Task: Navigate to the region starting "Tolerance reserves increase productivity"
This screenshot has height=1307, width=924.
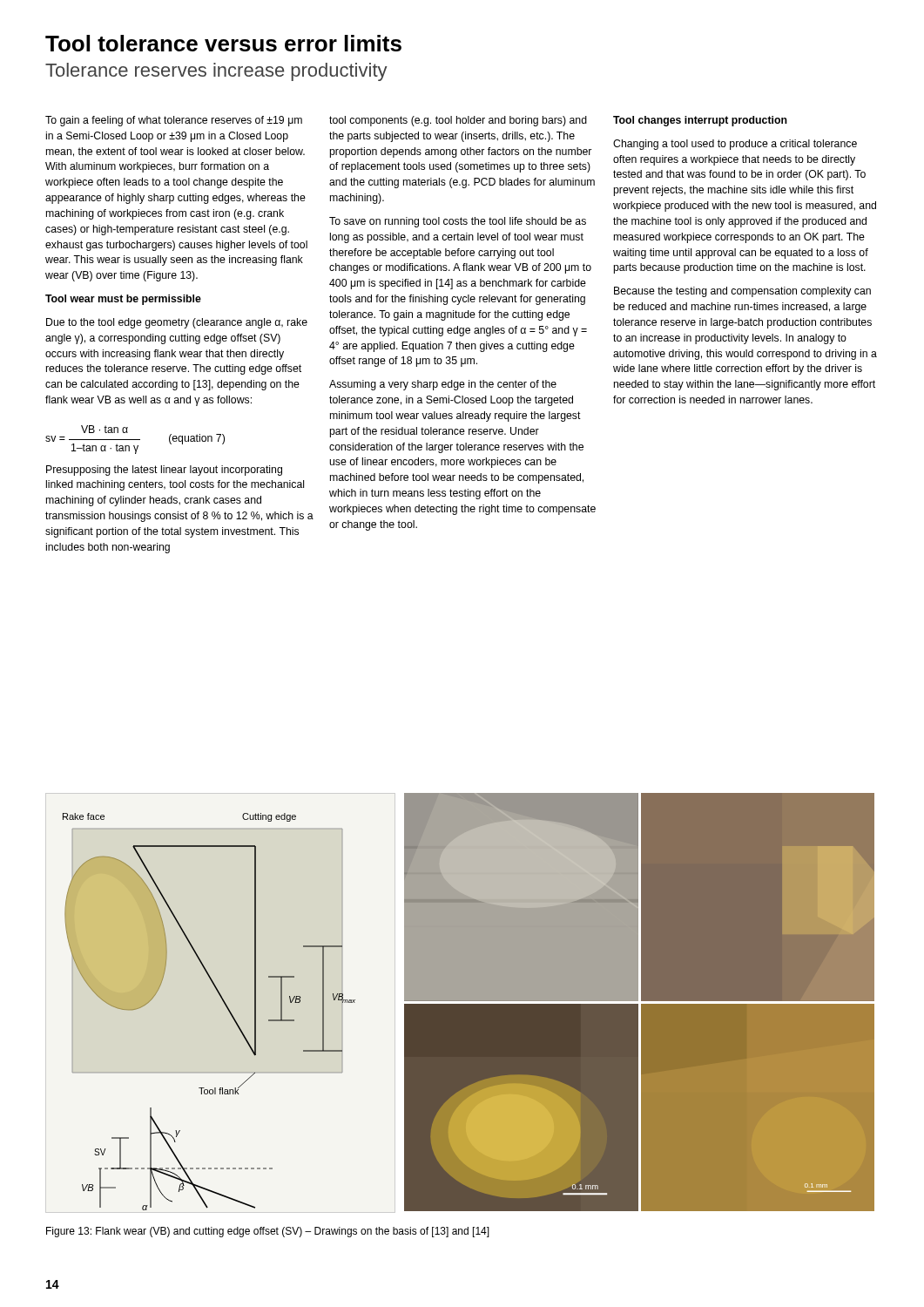Action: pos(216,72)
